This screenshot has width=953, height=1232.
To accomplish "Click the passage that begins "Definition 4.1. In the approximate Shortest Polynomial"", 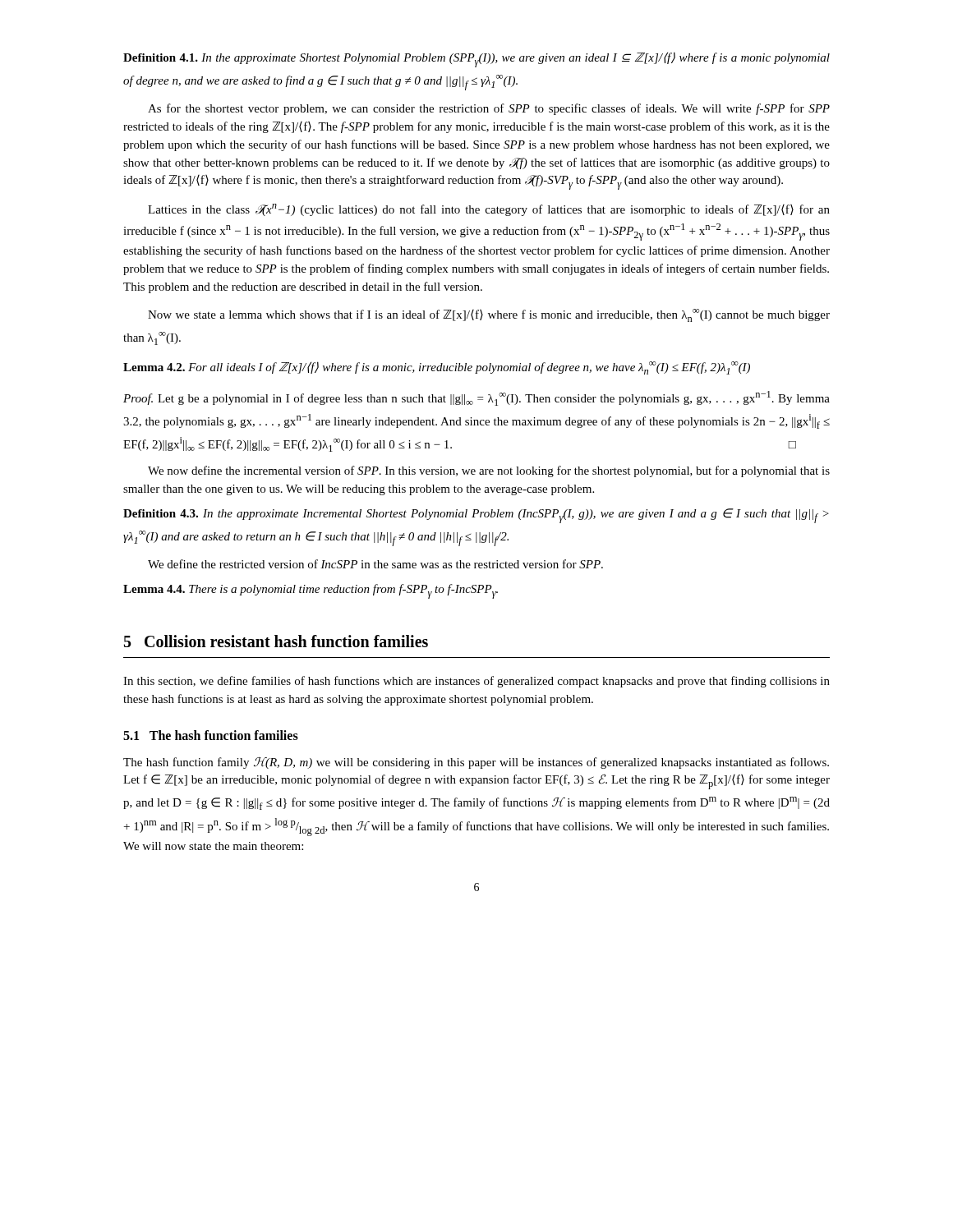I will (x=476, y=71).
